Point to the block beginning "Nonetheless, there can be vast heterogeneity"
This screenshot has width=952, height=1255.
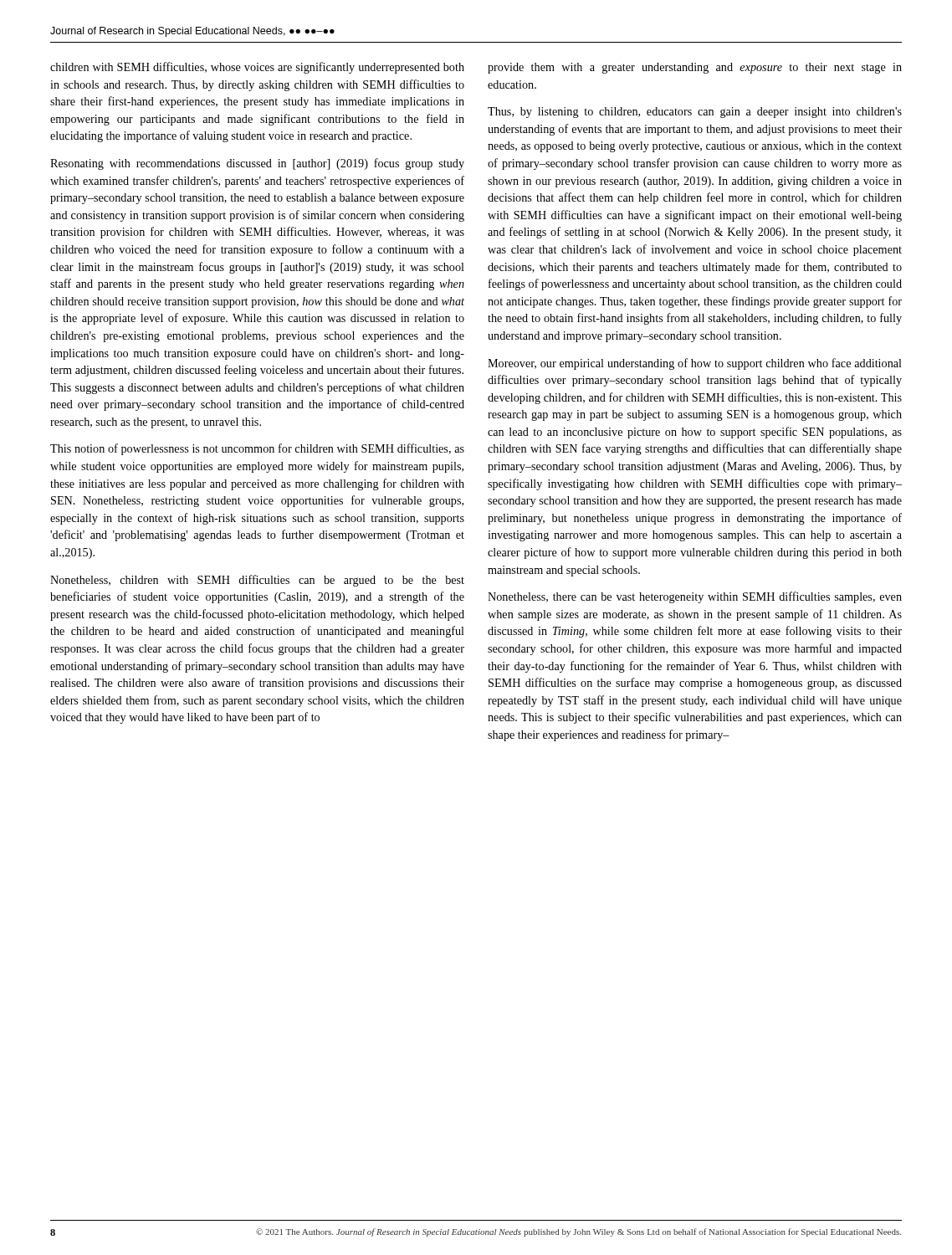point(695,666)
